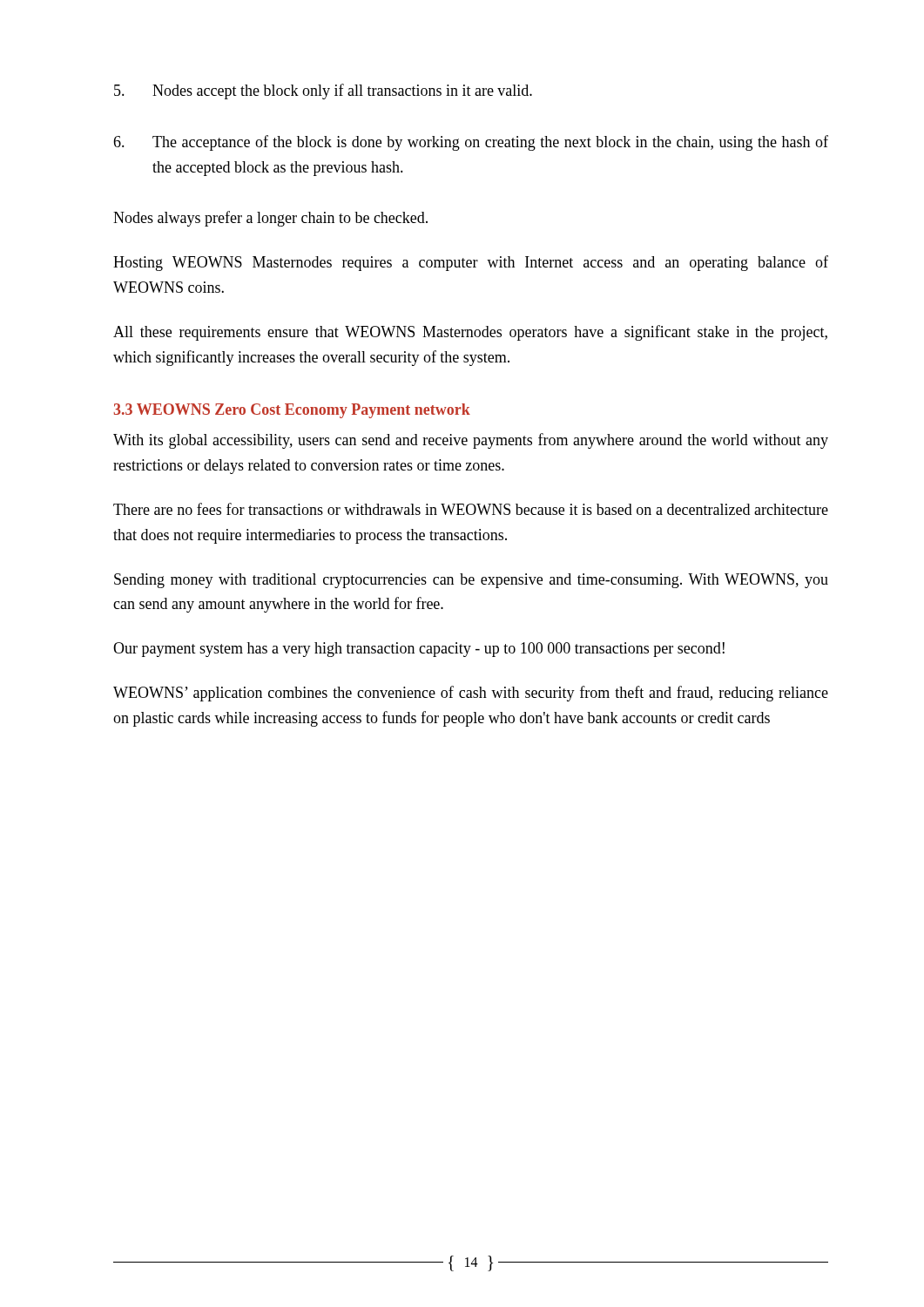Where is the passage that starts "5. Nodes accept"?

(x=471, y=91)
